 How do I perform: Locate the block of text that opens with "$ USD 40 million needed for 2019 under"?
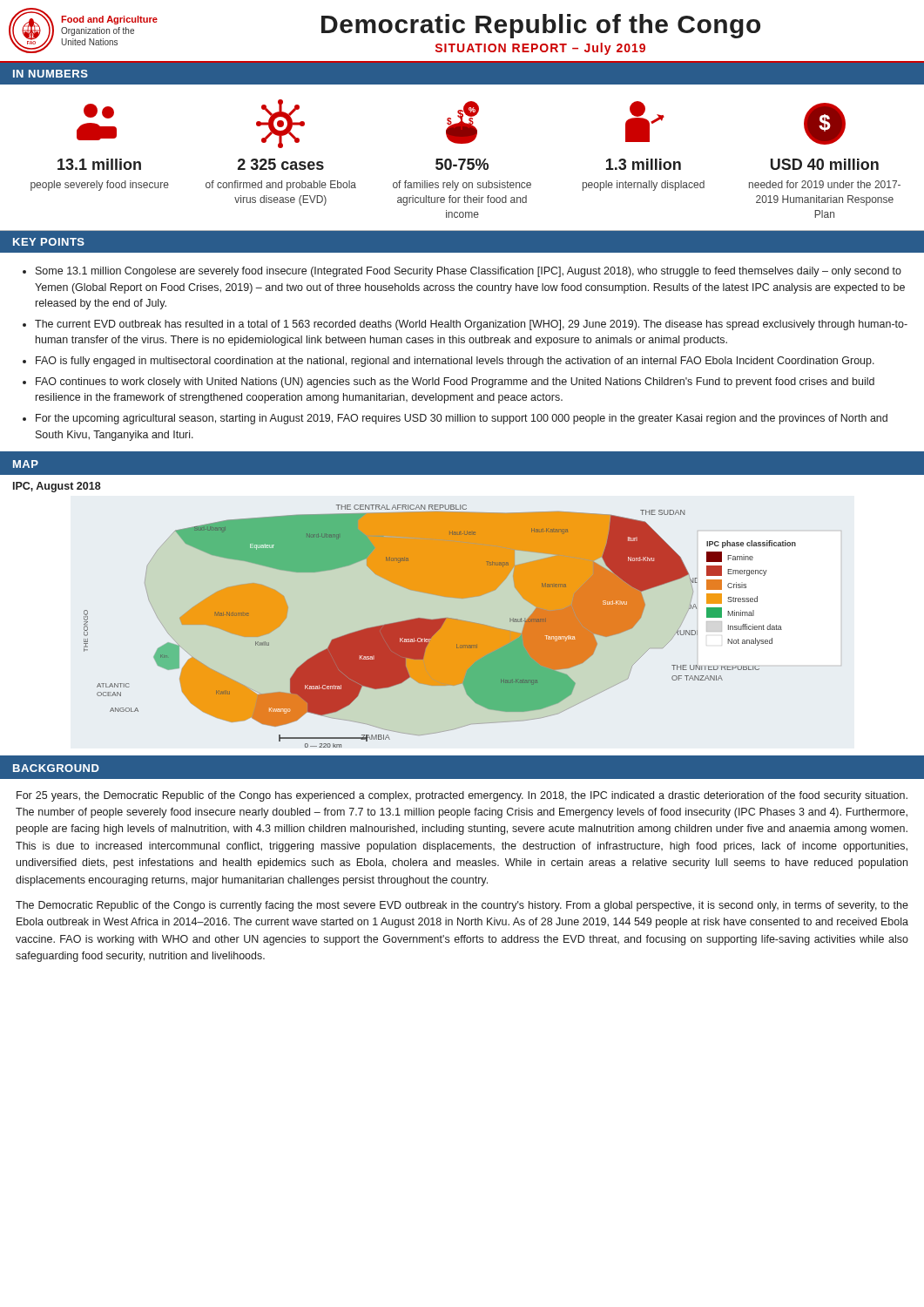point(825,159)
